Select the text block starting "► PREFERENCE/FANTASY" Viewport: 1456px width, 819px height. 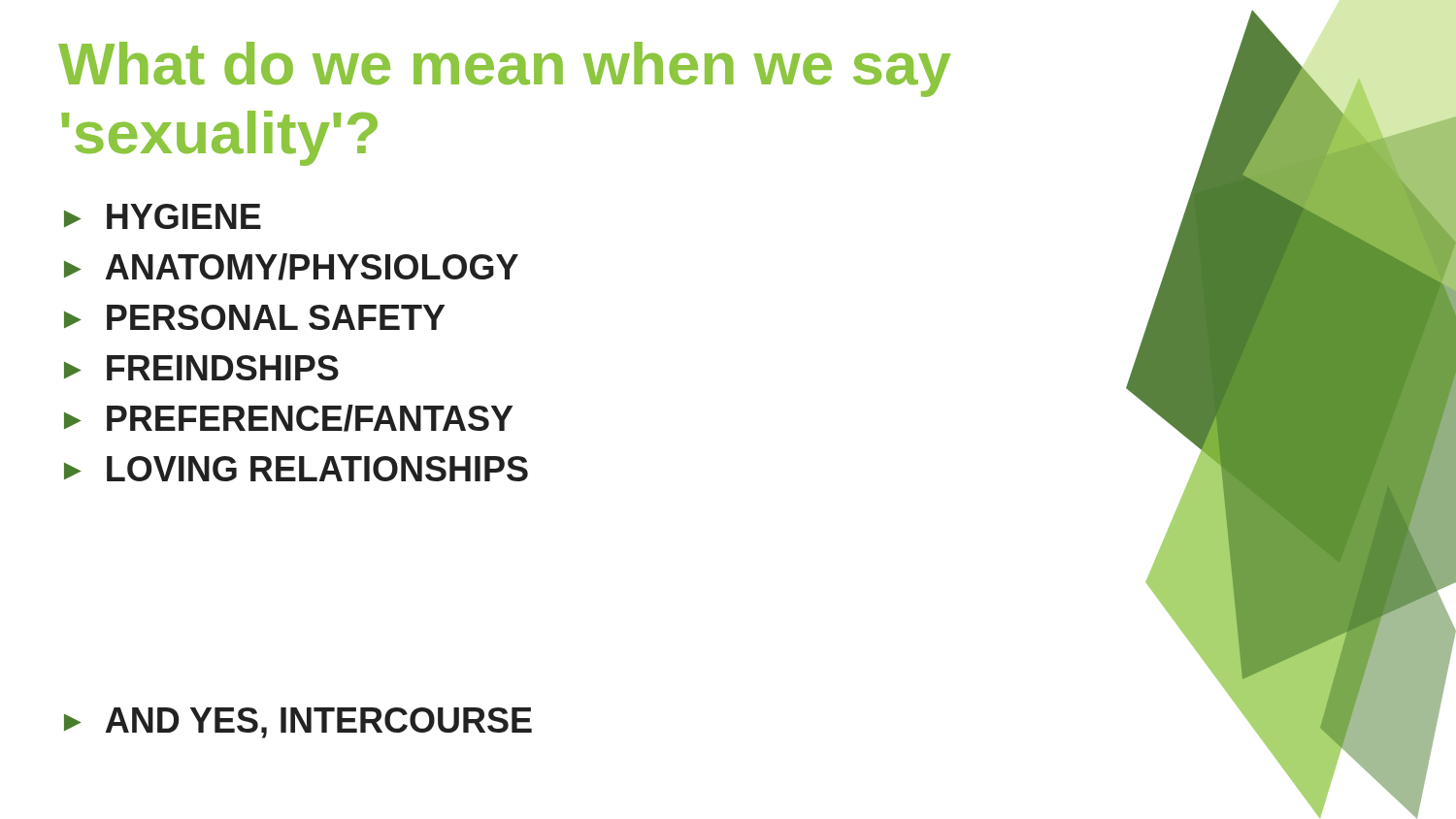[286, 419]
